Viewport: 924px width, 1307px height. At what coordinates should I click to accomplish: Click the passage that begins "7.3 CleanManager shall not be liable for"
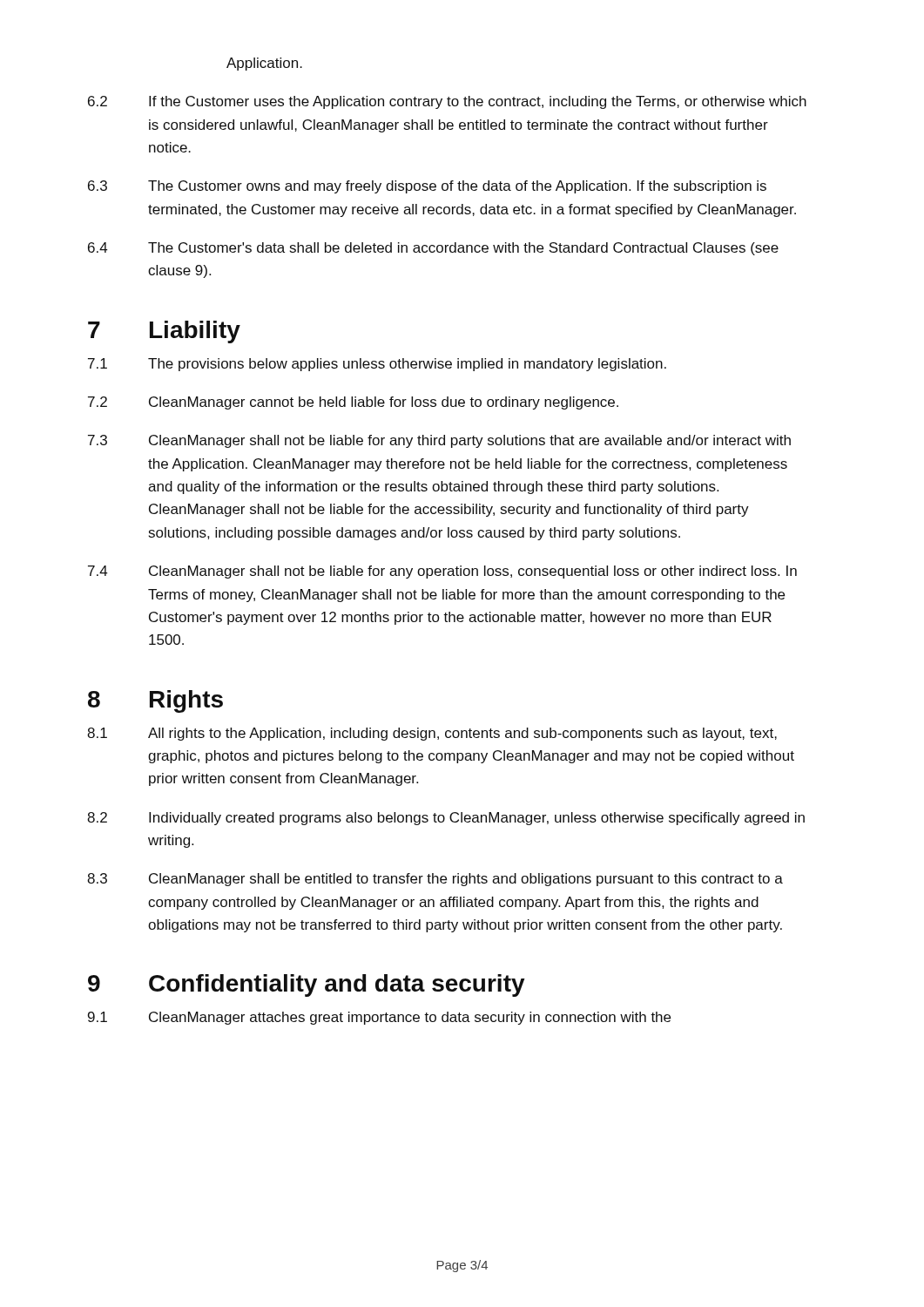pos(449,487)
